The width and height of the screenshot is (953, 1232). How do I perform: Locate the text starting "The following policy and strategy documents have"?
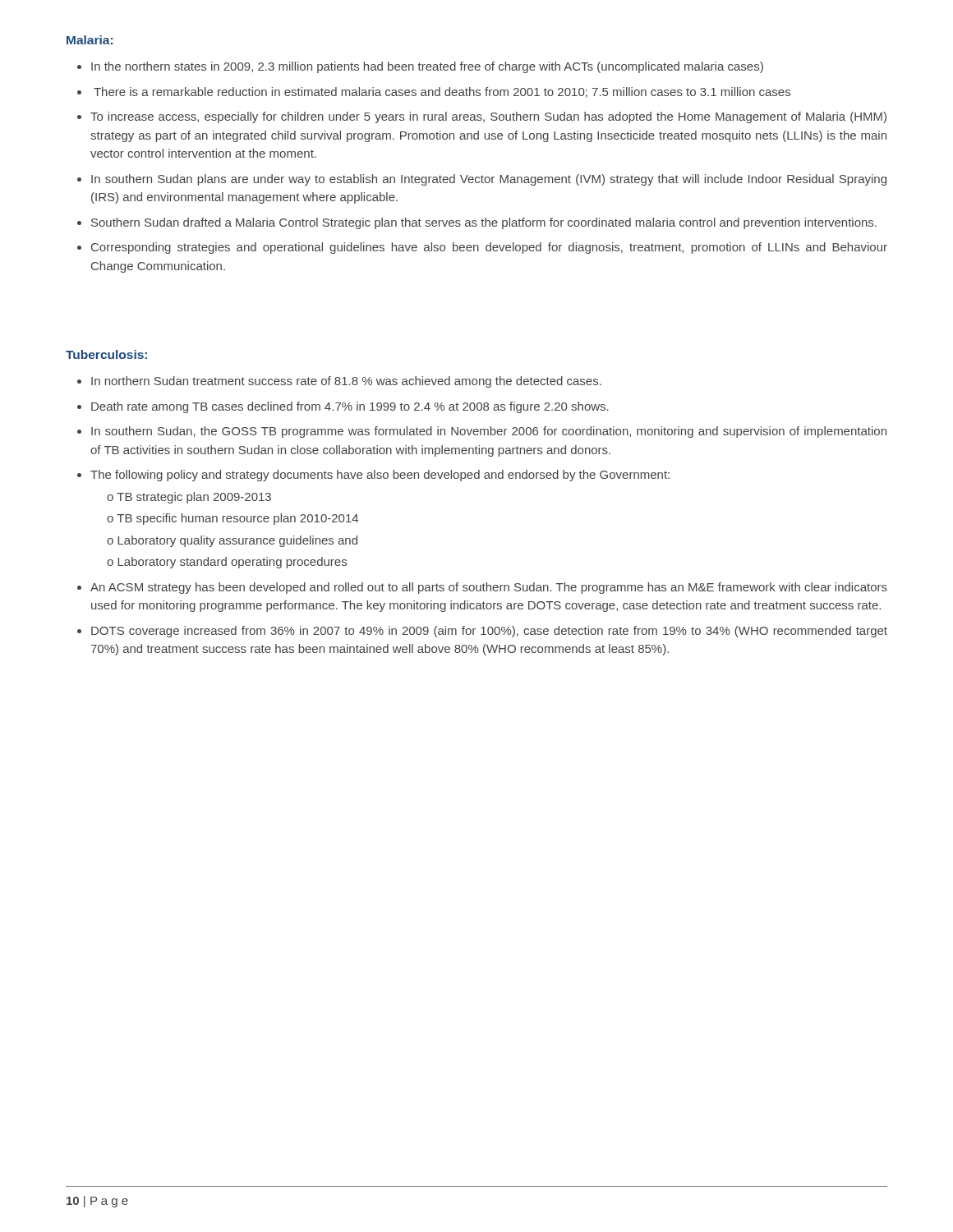point(373,476)
